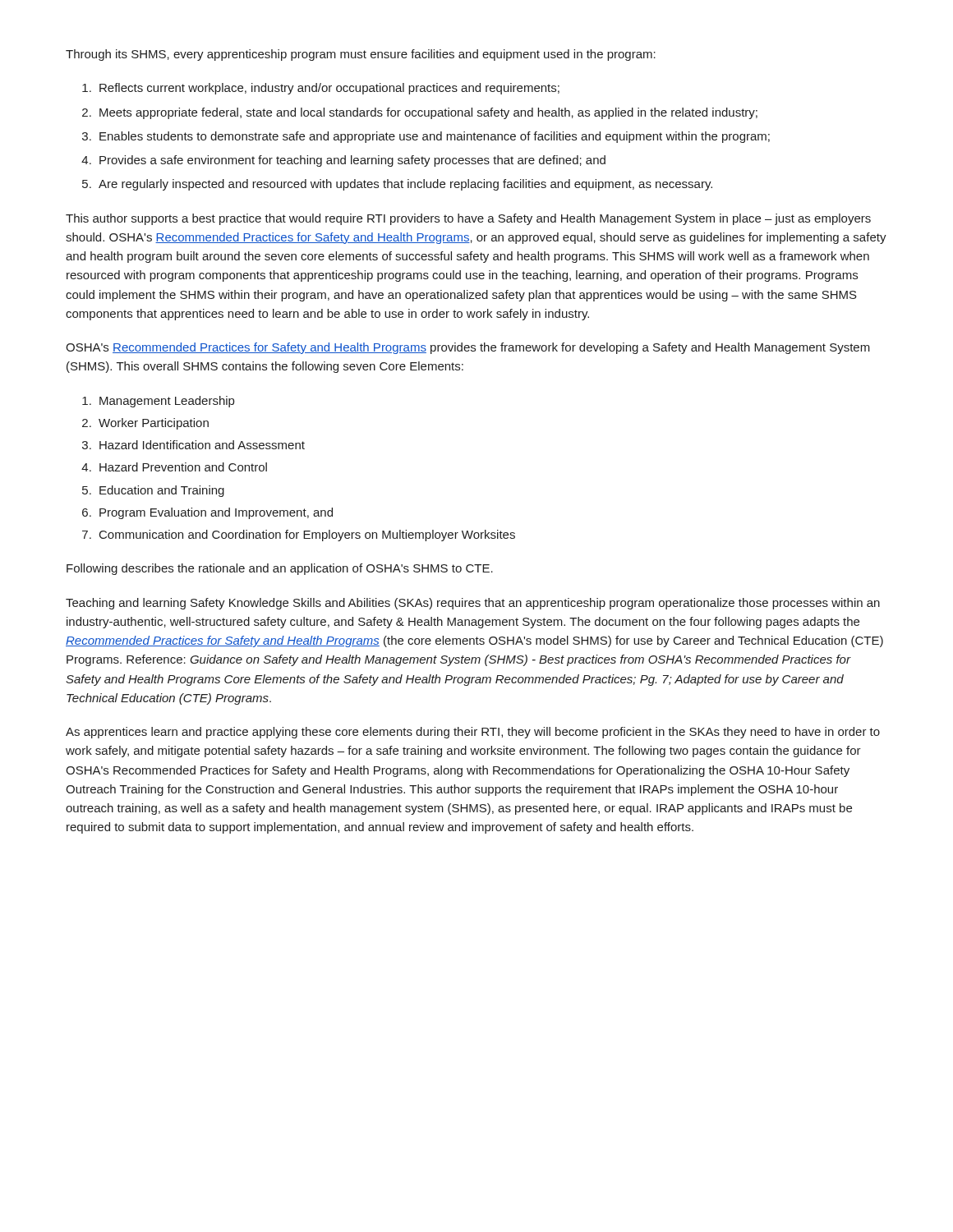Screen dimensions: 1232x953
Task: Navigate to the region starting "Worker Participation"
Action: pos(154,424)
